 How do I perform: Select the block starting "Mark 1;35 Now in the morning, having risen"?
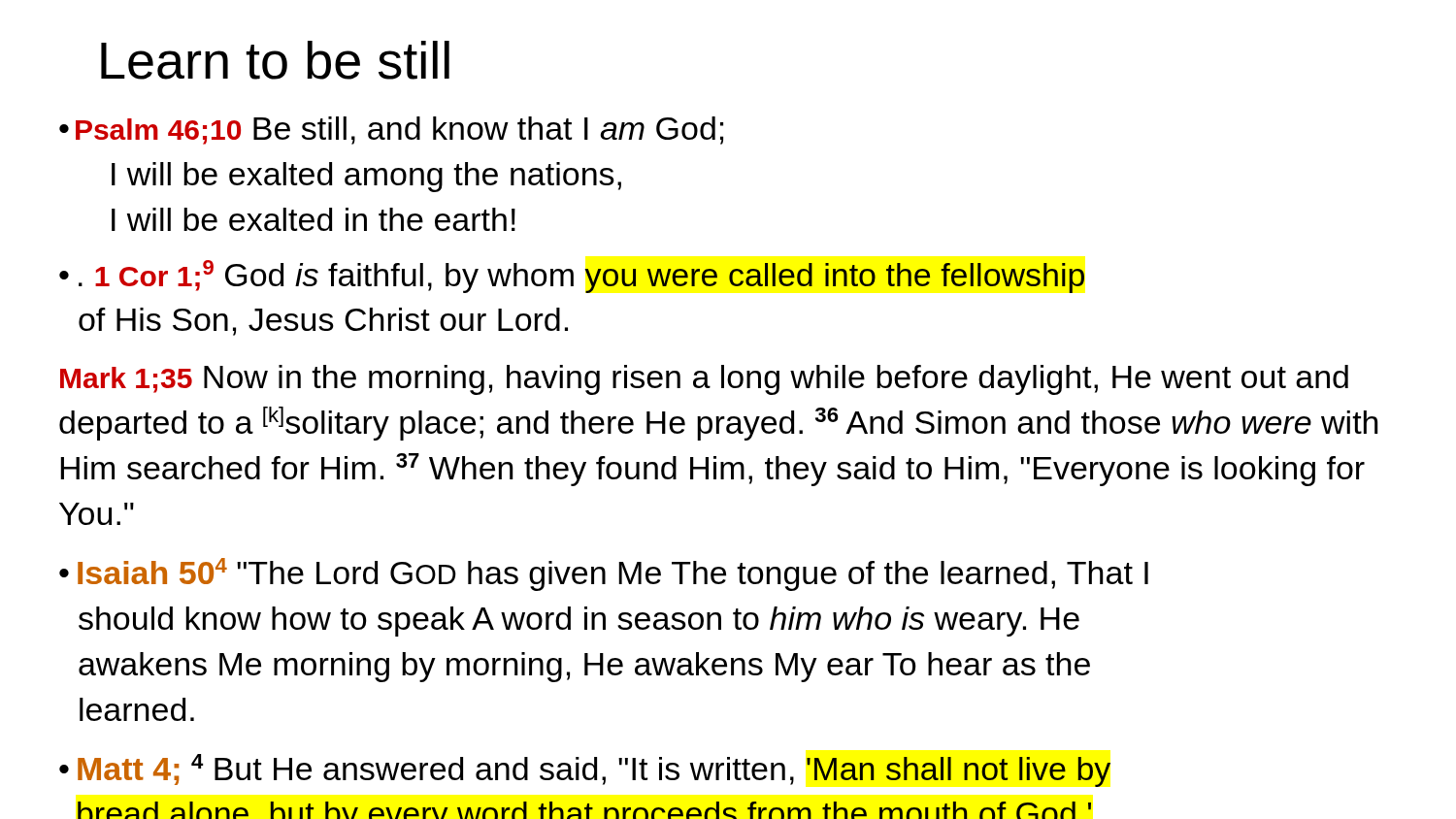(x=719, y=445)
